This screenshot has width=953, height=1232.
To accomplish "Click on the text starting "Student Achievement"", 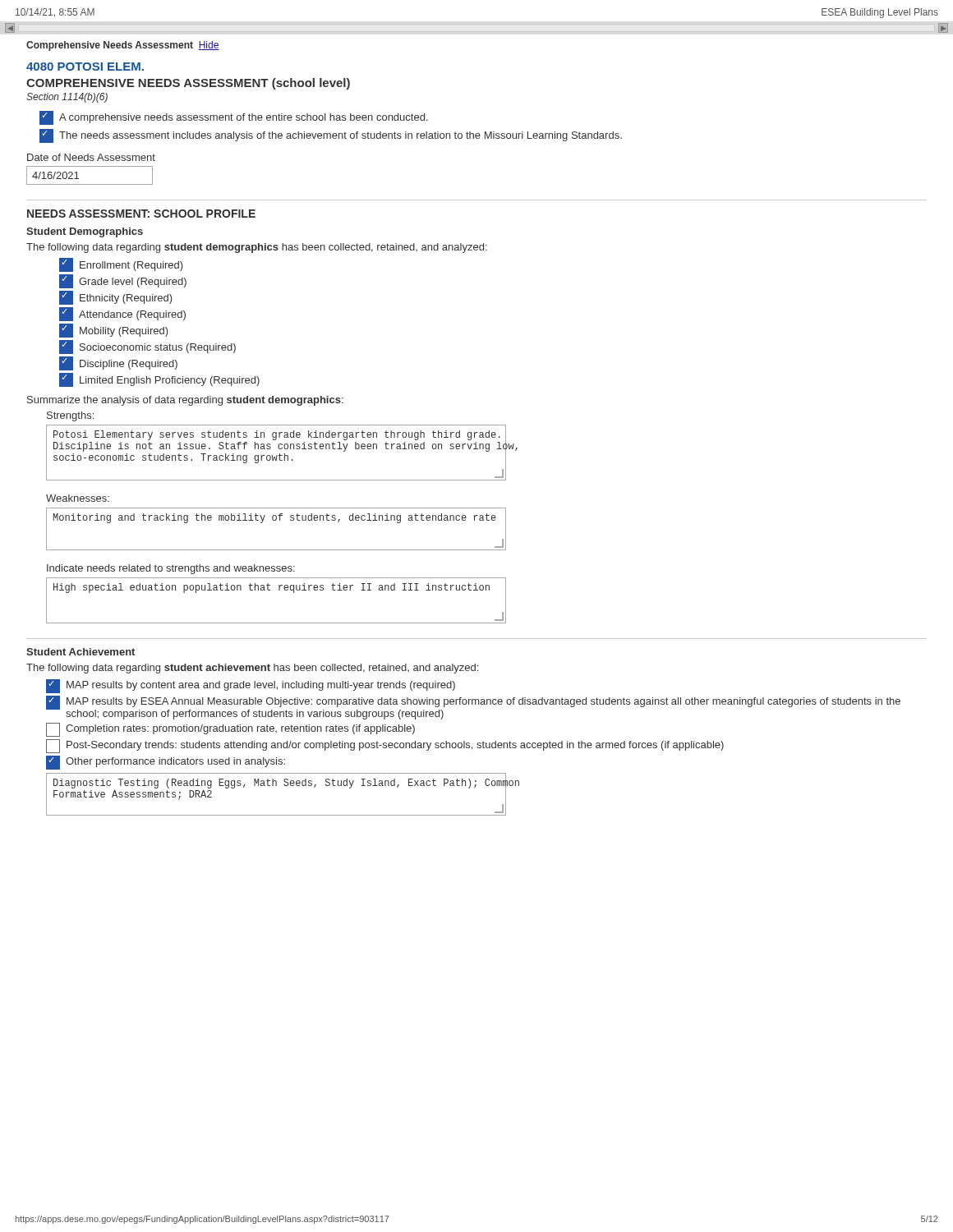I will [x=81, y=652].
